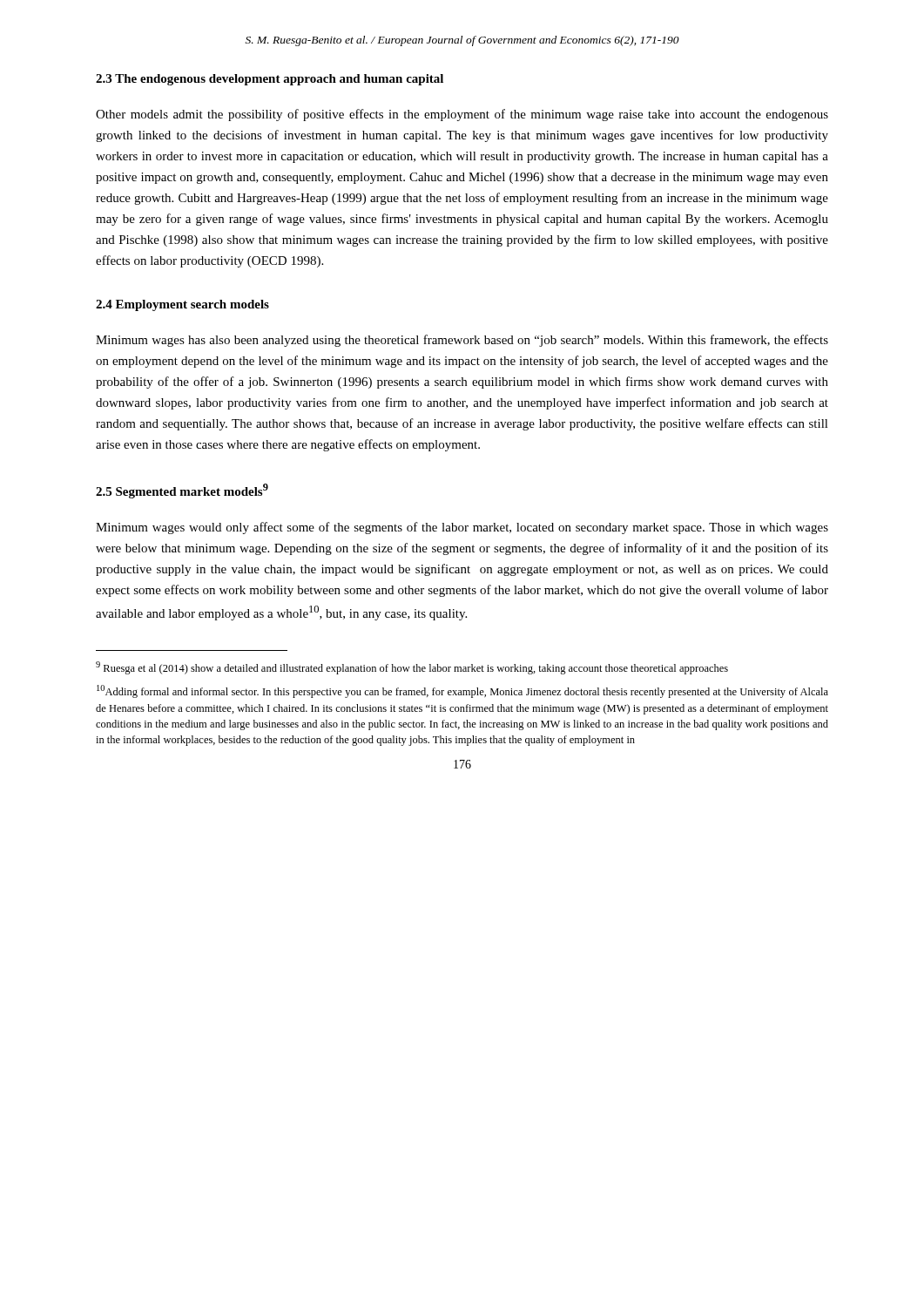Image resolution: width=924 pixels, height=1307 pixels.
Task: Point to the element starting "Other models admit the possibility of"
Action: 462,187
